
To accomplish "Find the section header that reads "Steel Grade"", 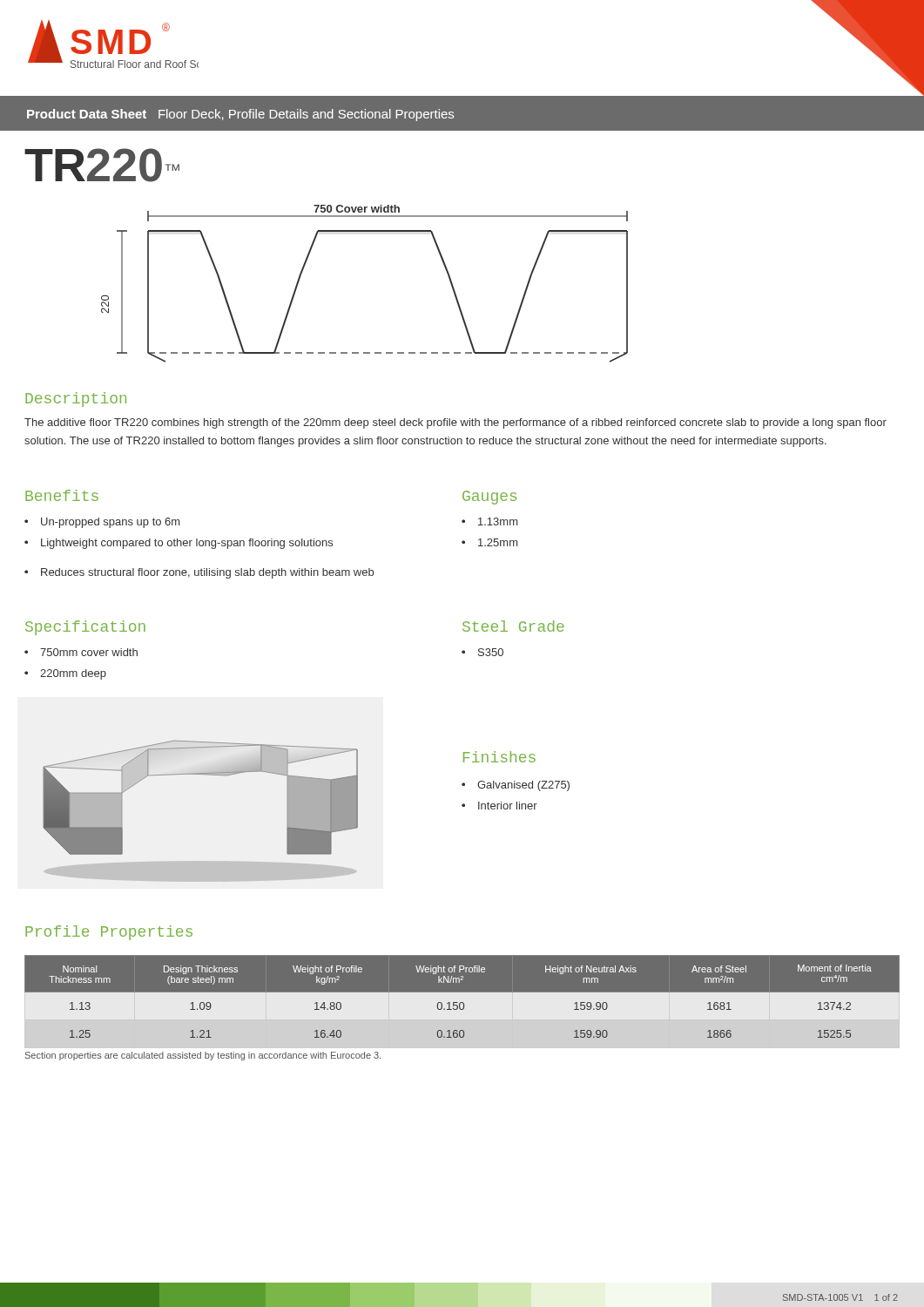I will (513, 627).
